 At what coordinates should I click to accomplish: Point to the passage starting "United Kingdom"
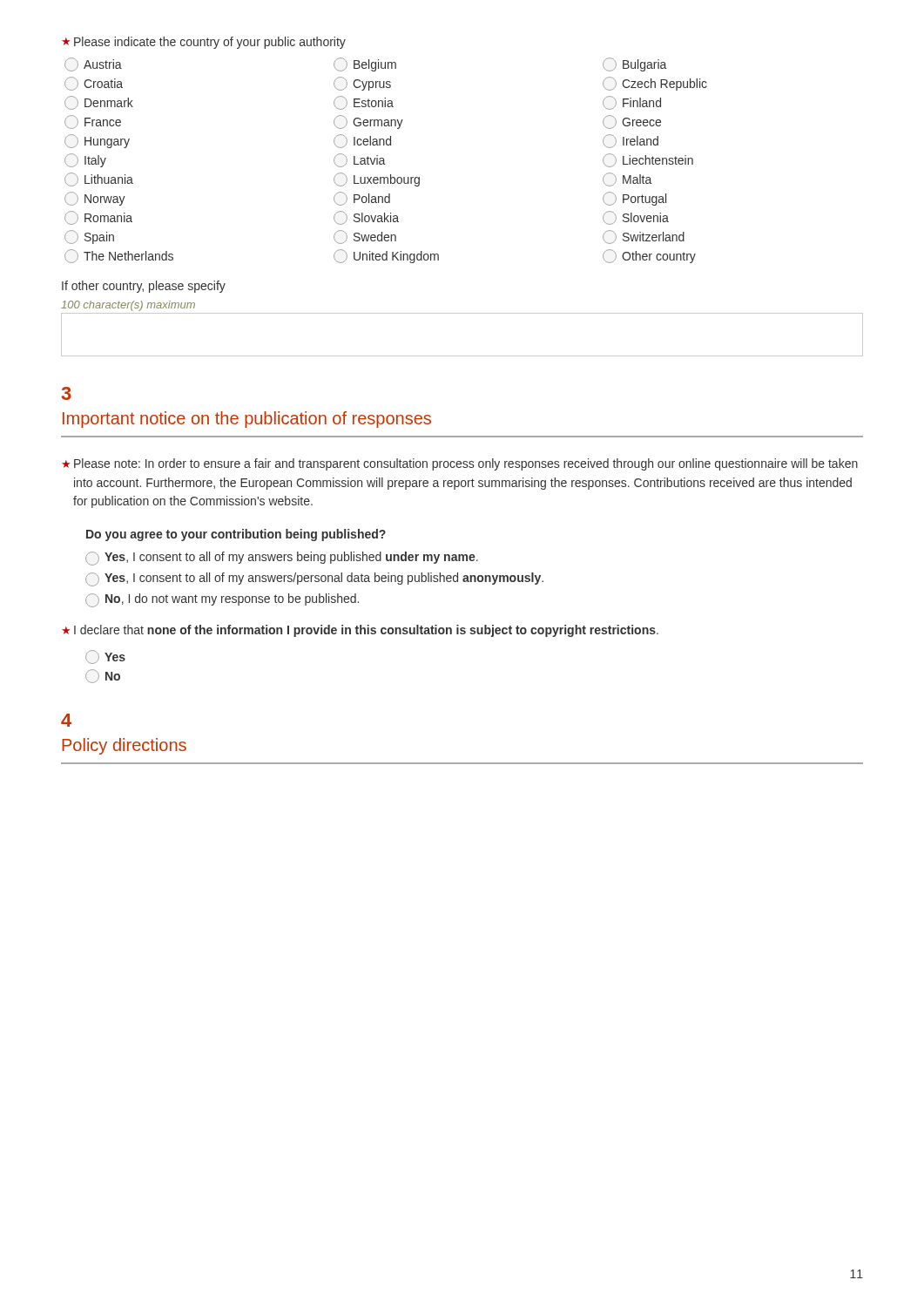coord(387,256)
